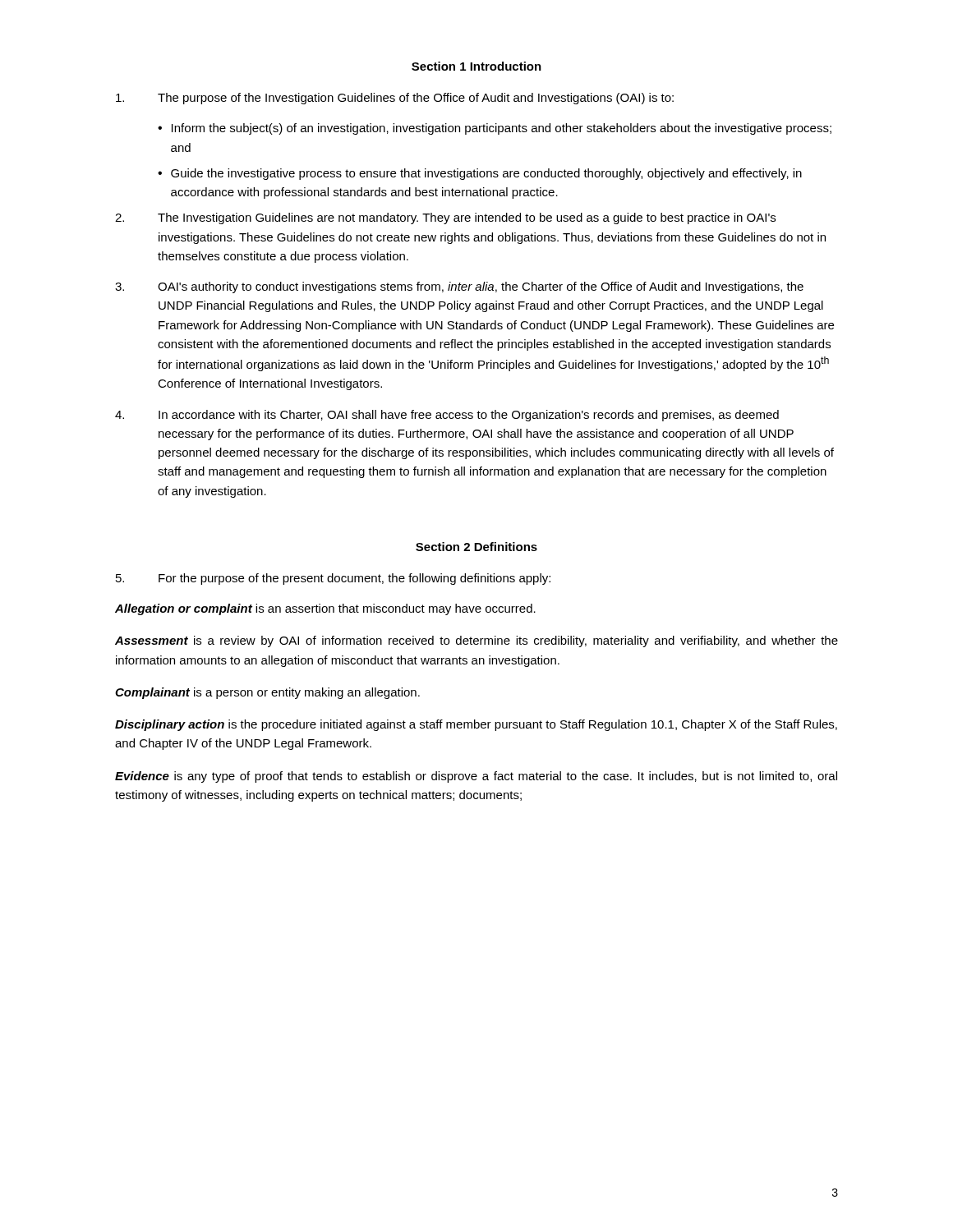Viewport: 953px width, 1232px height.
Task: Click on the text block that reads "OAI's authority to conduct investigations stems from,"
Action: coord(476,335)
